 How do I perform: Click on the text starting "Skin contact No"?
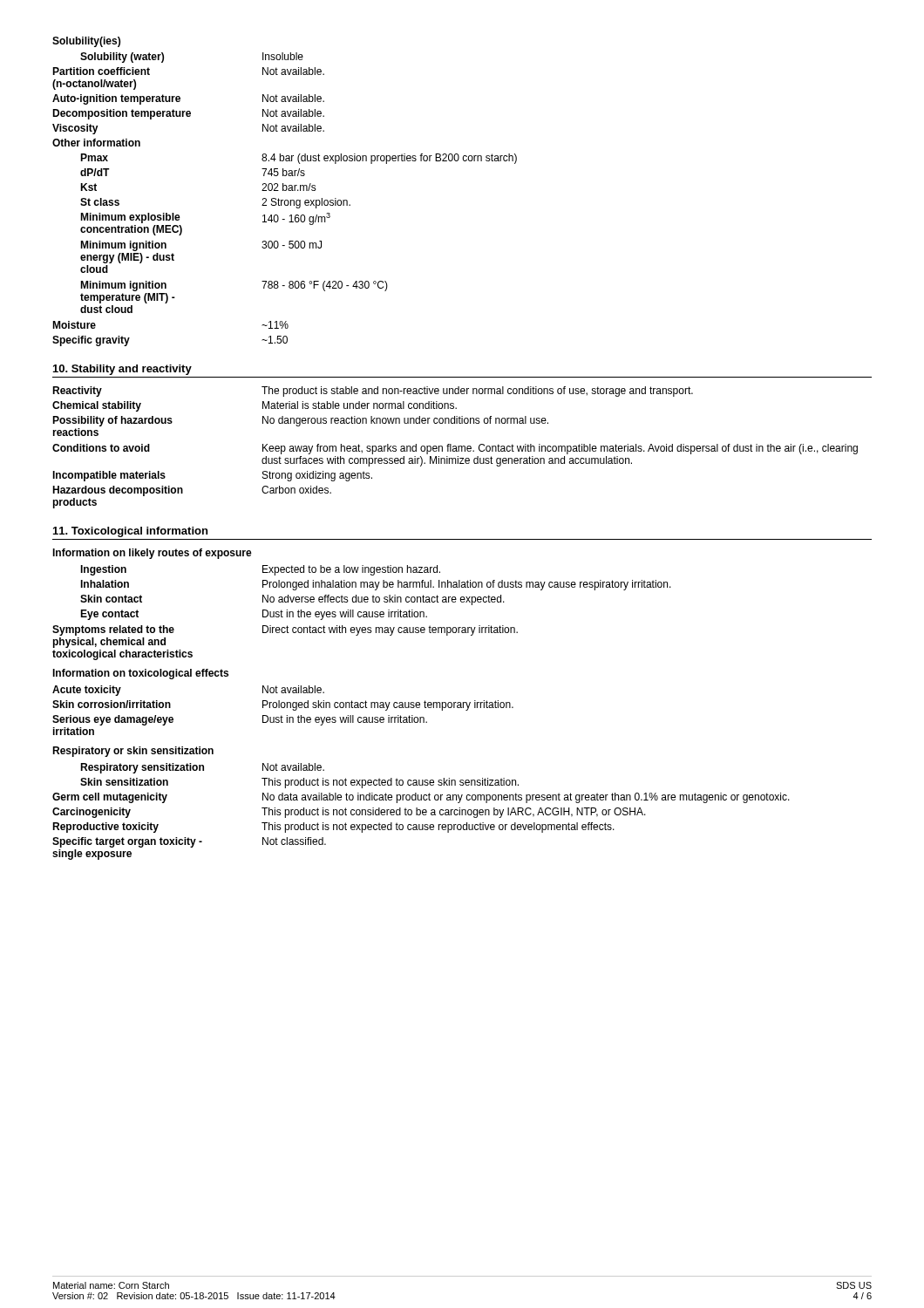point(462,599)
